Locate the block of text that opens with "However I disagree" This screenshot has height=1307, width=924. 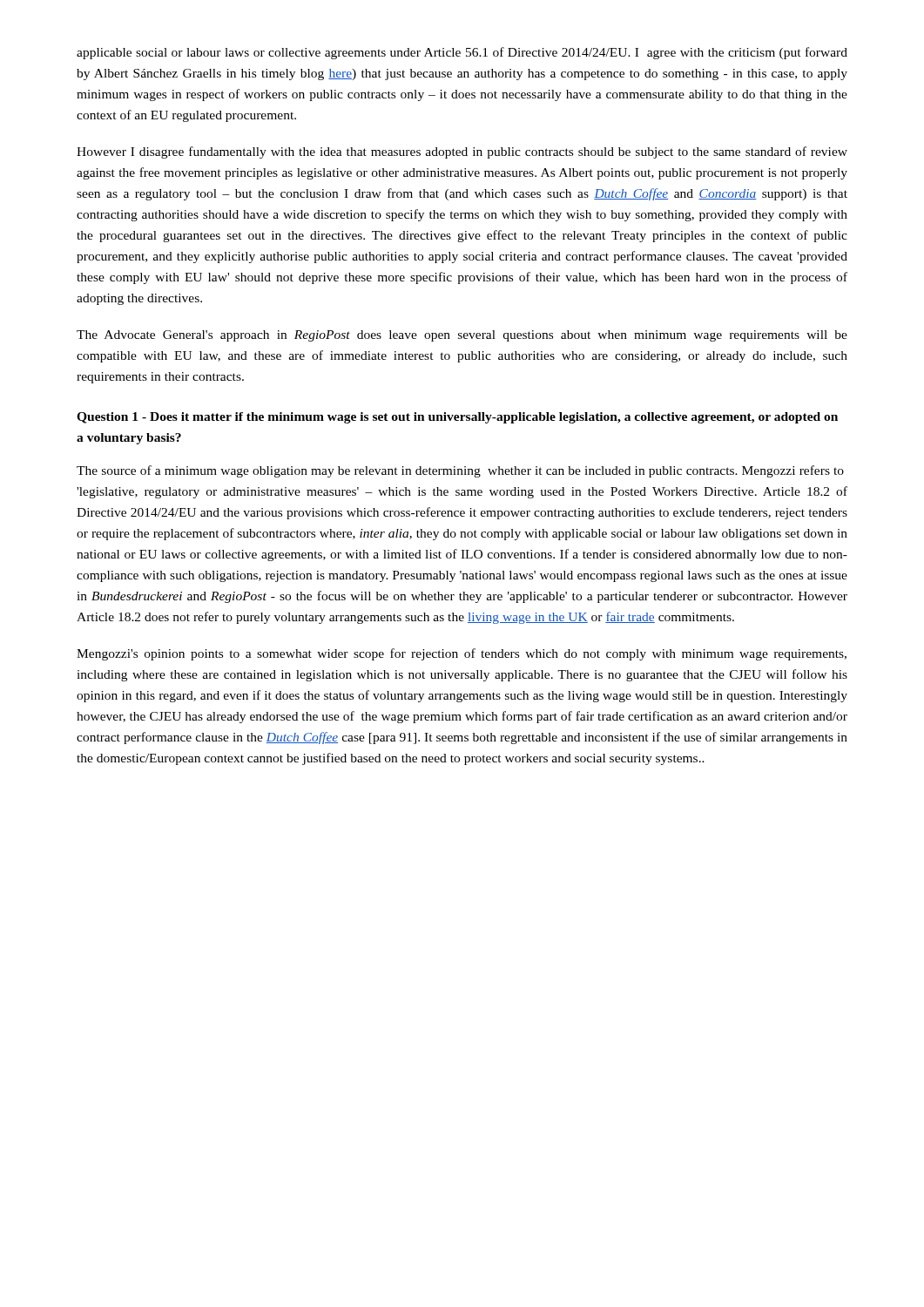pos(462,224)
